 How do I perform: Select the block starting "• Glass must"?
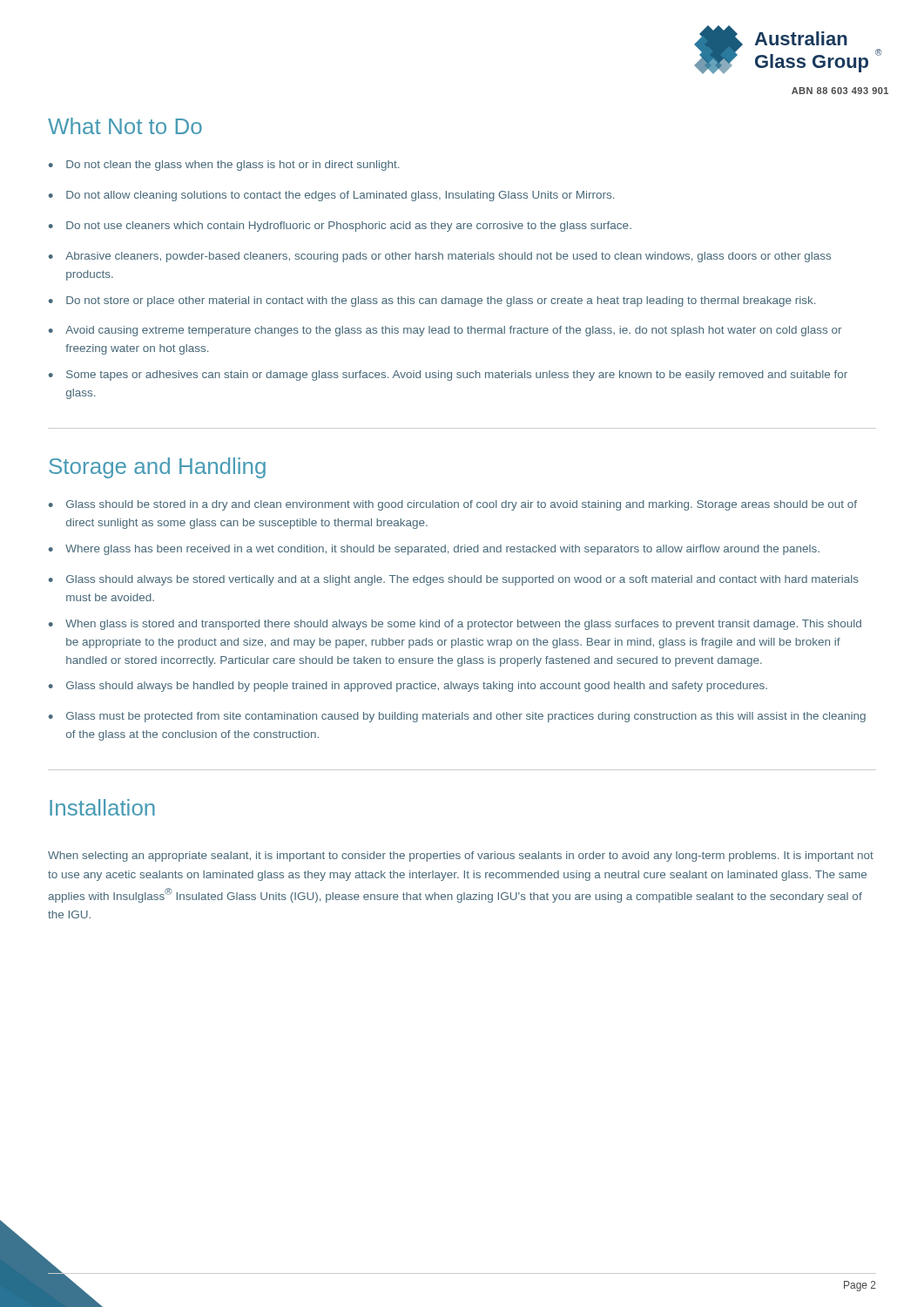coord(462,726)
